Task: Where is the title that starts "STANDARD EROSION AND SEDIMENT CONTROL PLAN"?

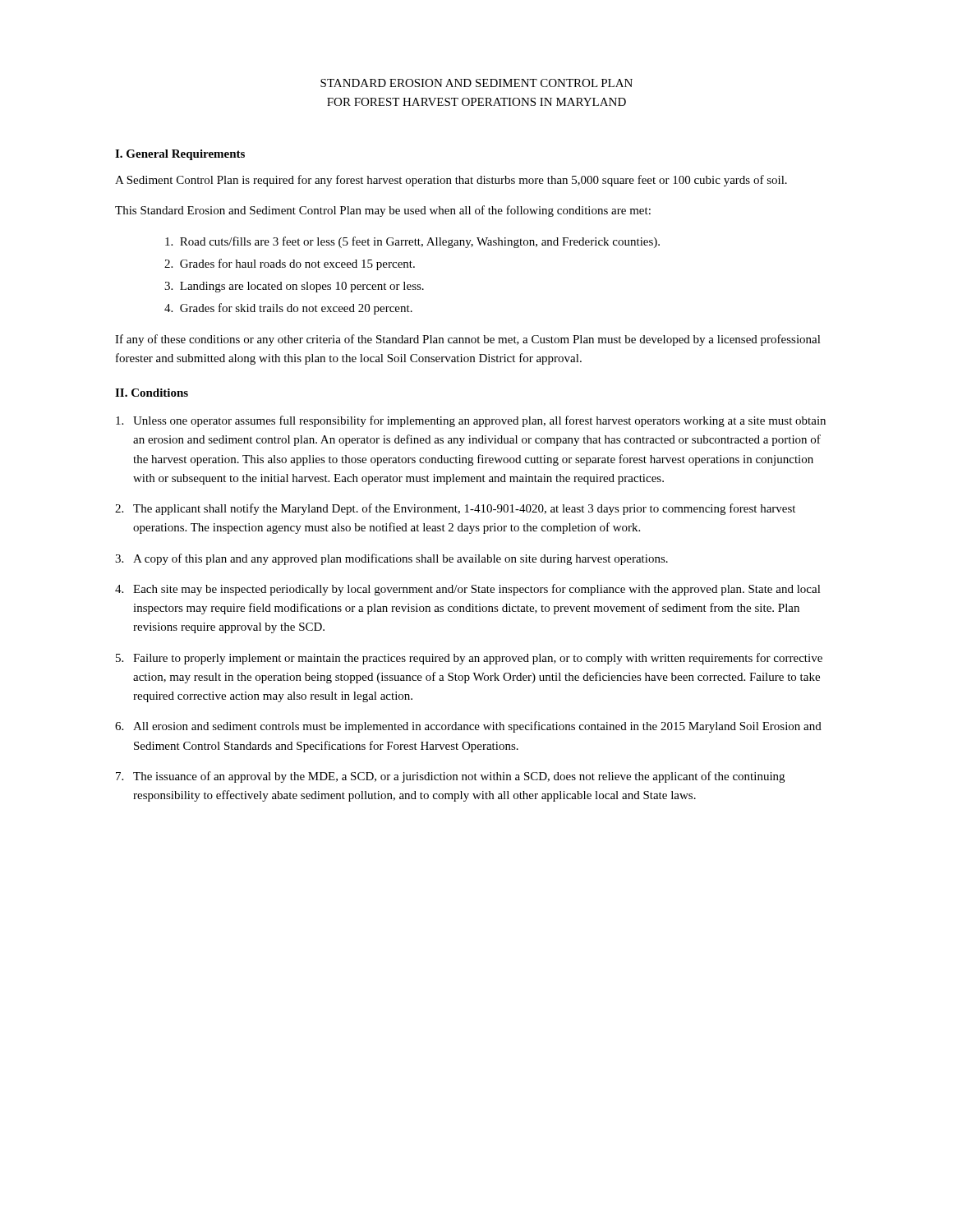Action: 476,92
